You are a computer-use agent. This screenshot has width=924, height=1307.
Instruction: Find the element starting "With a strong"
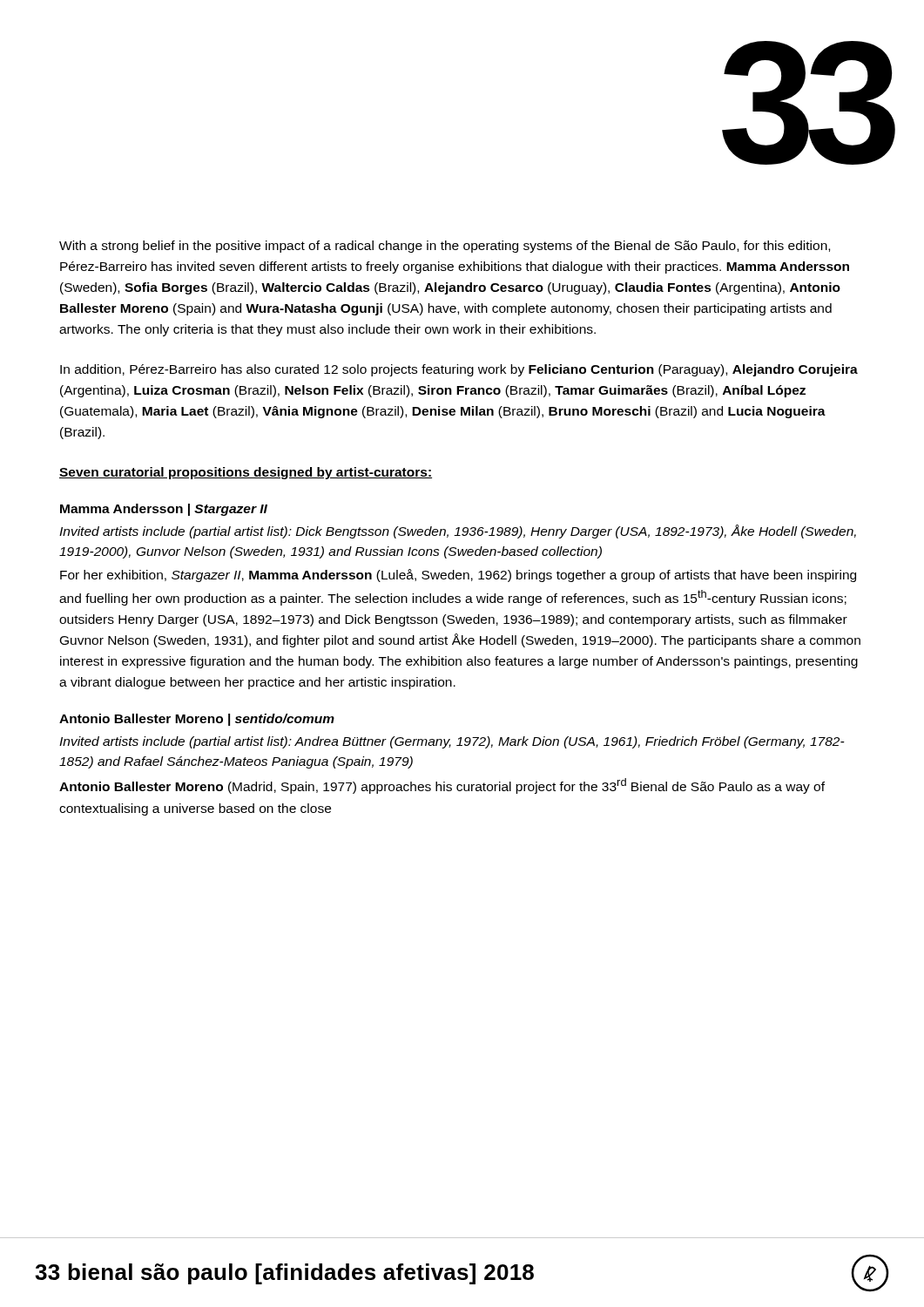[x=462, y=288]
